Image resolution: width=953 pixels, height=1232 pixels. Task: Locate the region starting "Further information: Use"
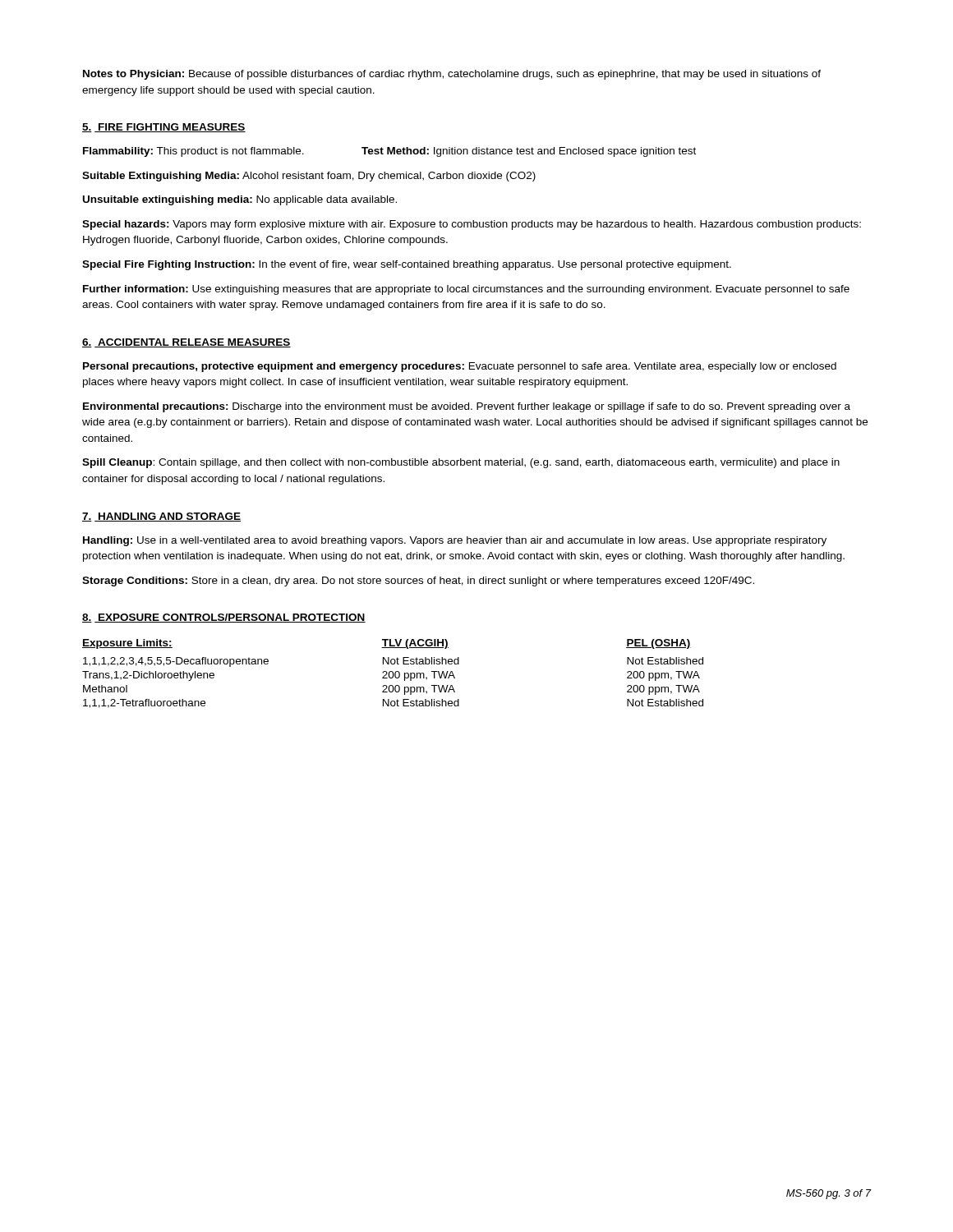(466, 296)
